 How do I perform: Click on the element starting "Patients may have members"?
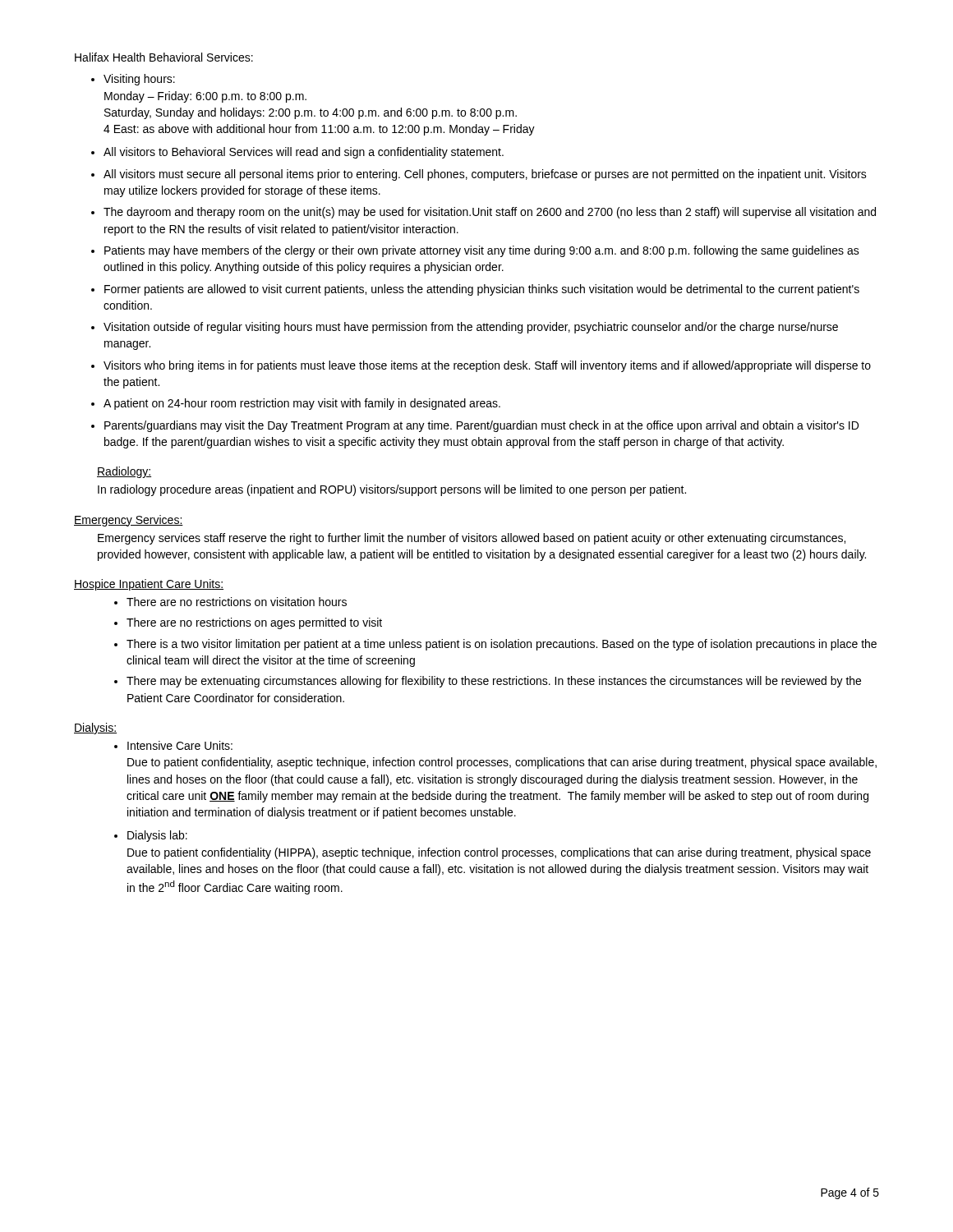tap(481, 259)
